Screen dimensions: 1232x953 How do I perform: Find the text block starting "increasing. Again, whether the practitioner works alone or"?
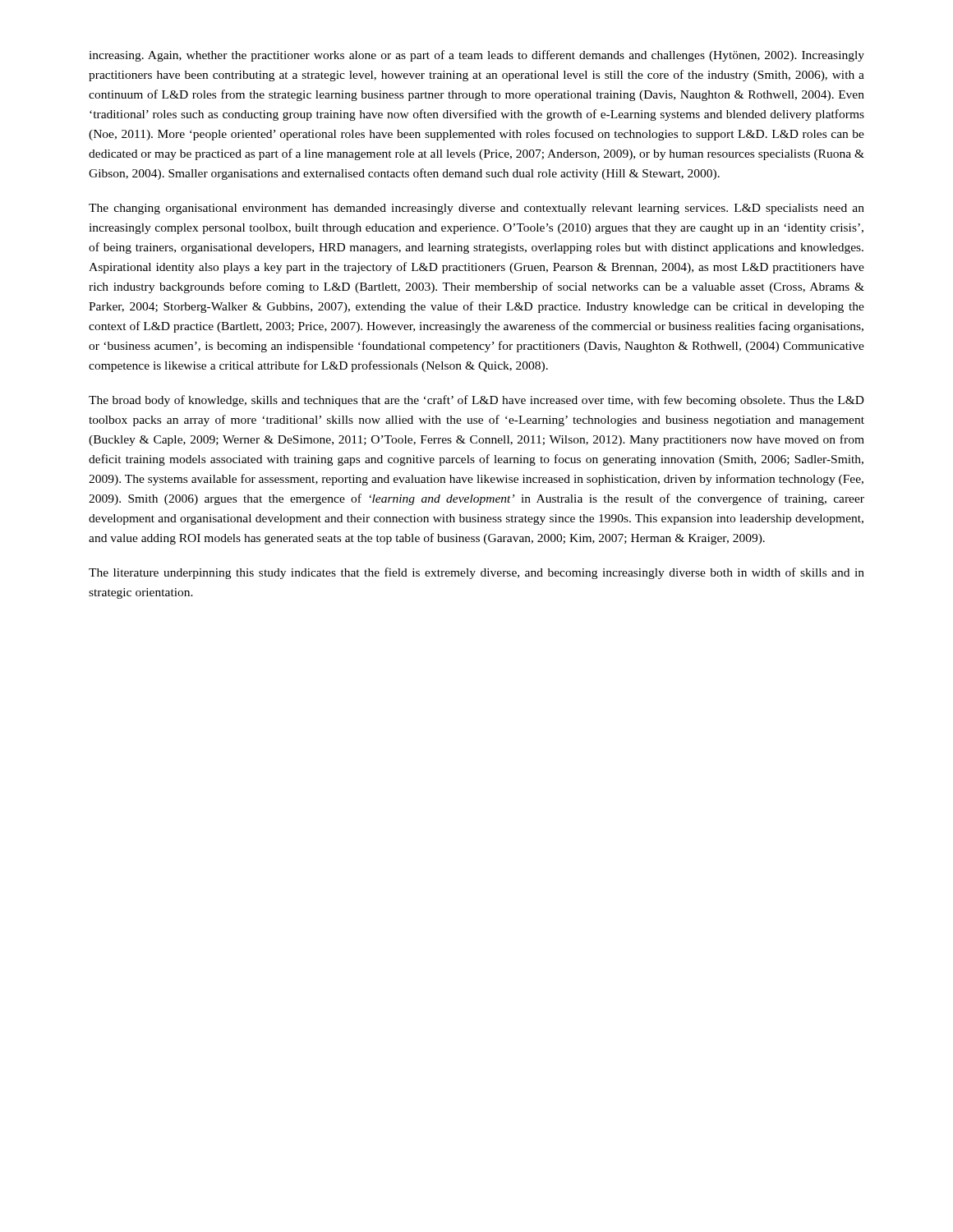(x=476, y=114)
